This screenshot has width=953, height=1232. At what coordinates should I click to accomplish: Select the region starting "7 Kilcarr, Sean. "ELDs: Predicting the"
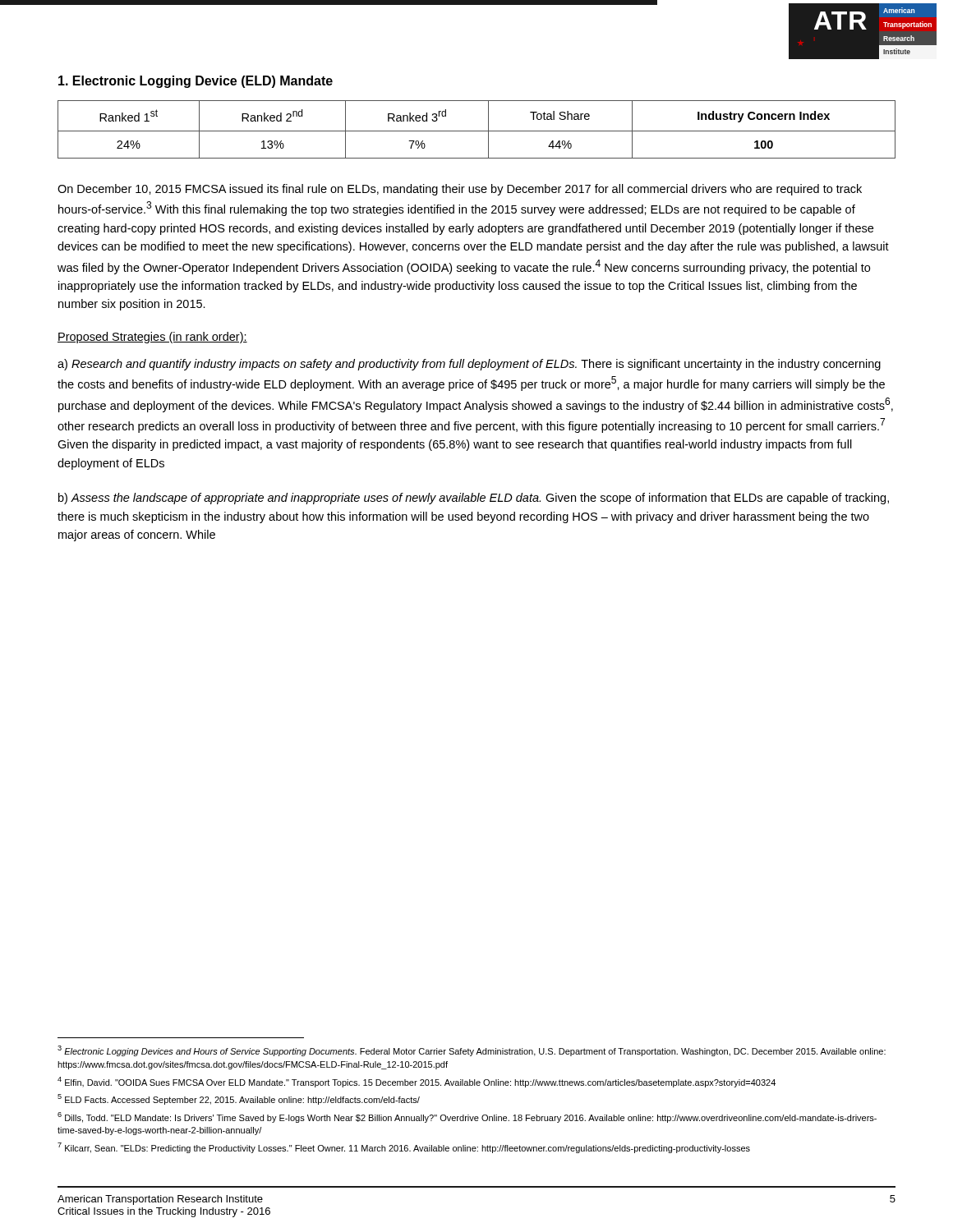404,1147
